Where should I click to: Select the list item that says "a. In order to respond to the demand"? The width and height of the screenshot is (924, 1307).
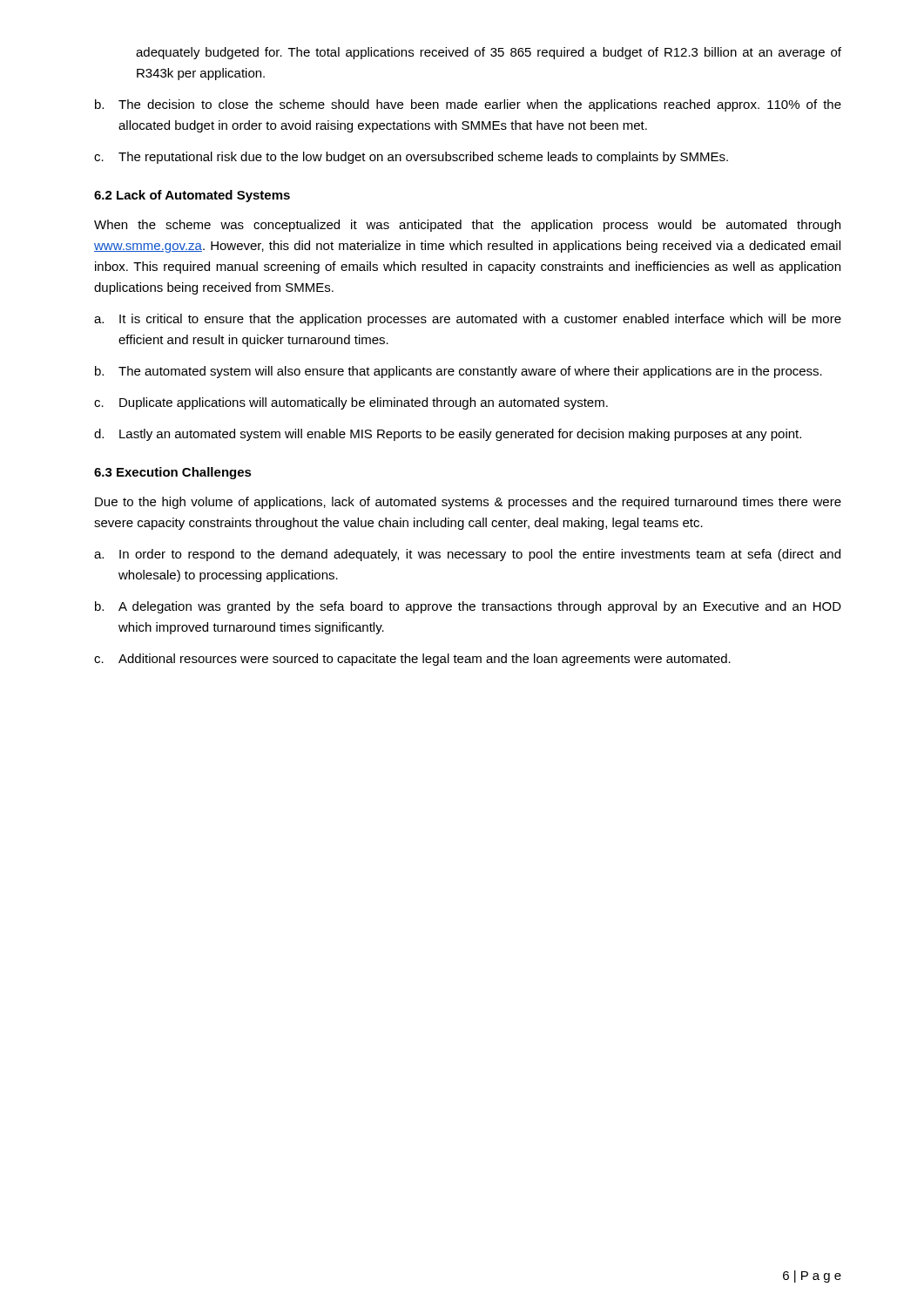tap(468, 565)
